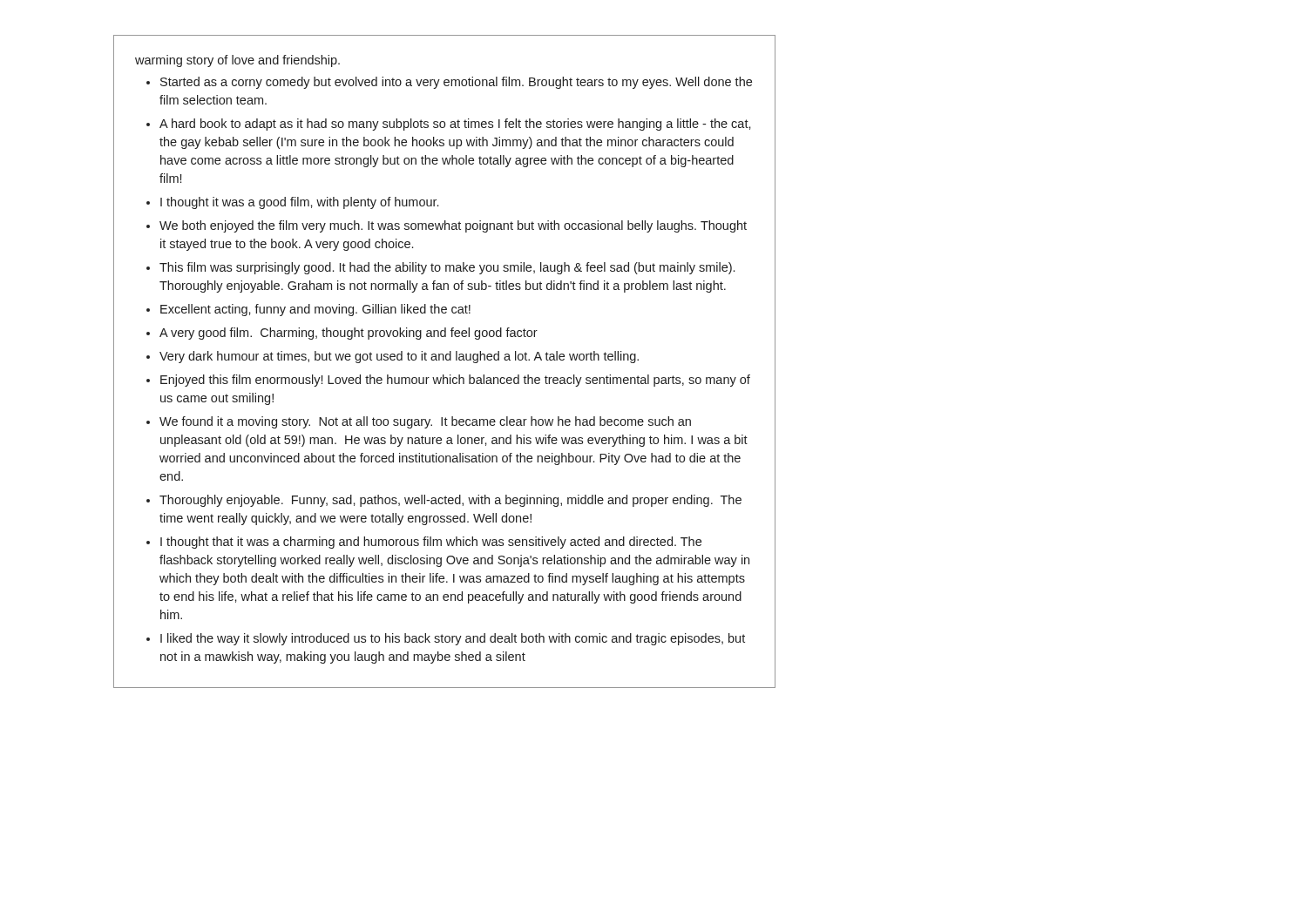Click the passage that begins "Excellent acting, funny and moving. Gillian liked"
This screenshot has height=924, width=1307.
(x=315, y=309)
